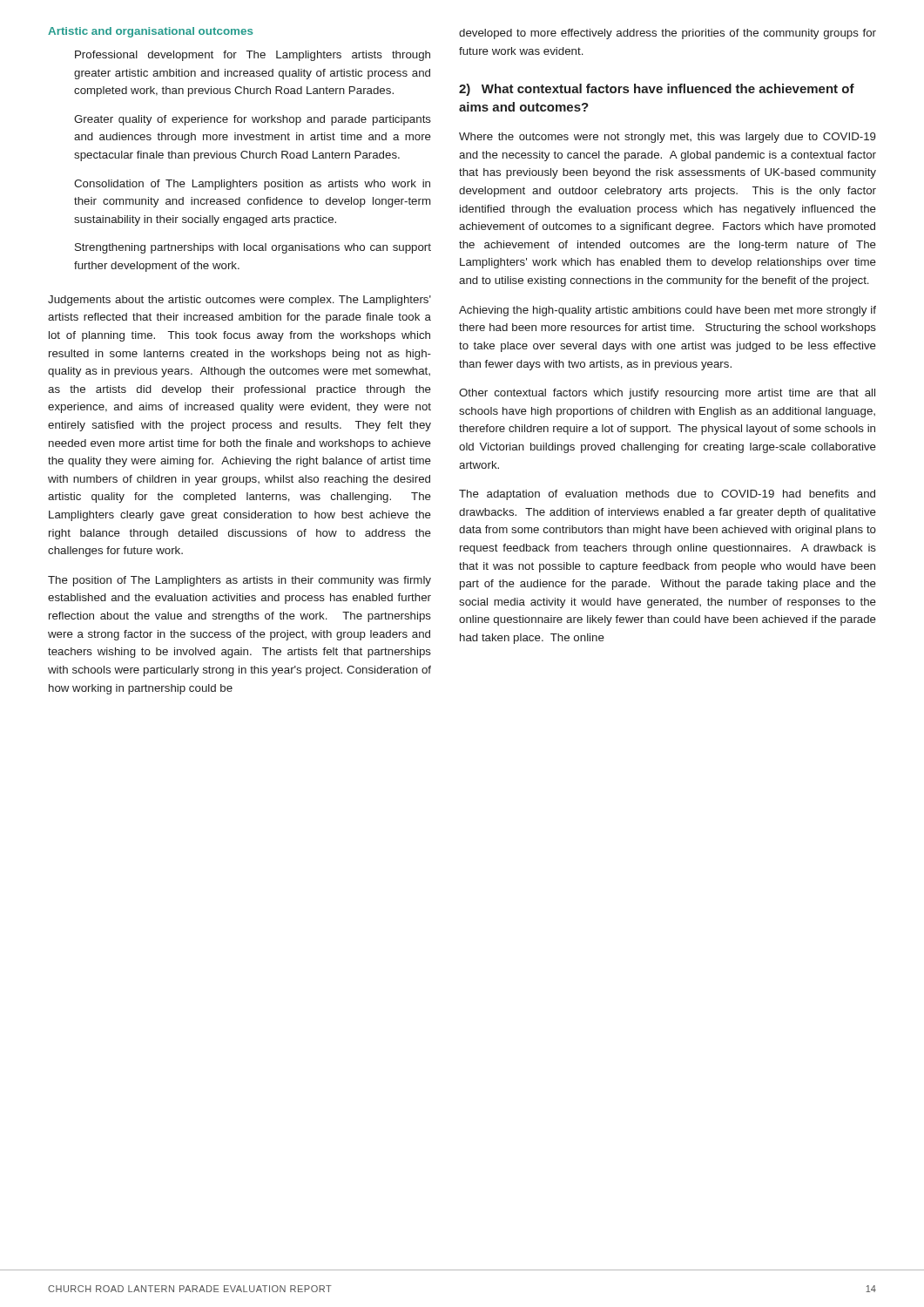The width and height of the screenshot is (924, 1307).
Task: Locate the block of text that opens with "The position of The Lamplighters as"
Action: coord(239,634)
